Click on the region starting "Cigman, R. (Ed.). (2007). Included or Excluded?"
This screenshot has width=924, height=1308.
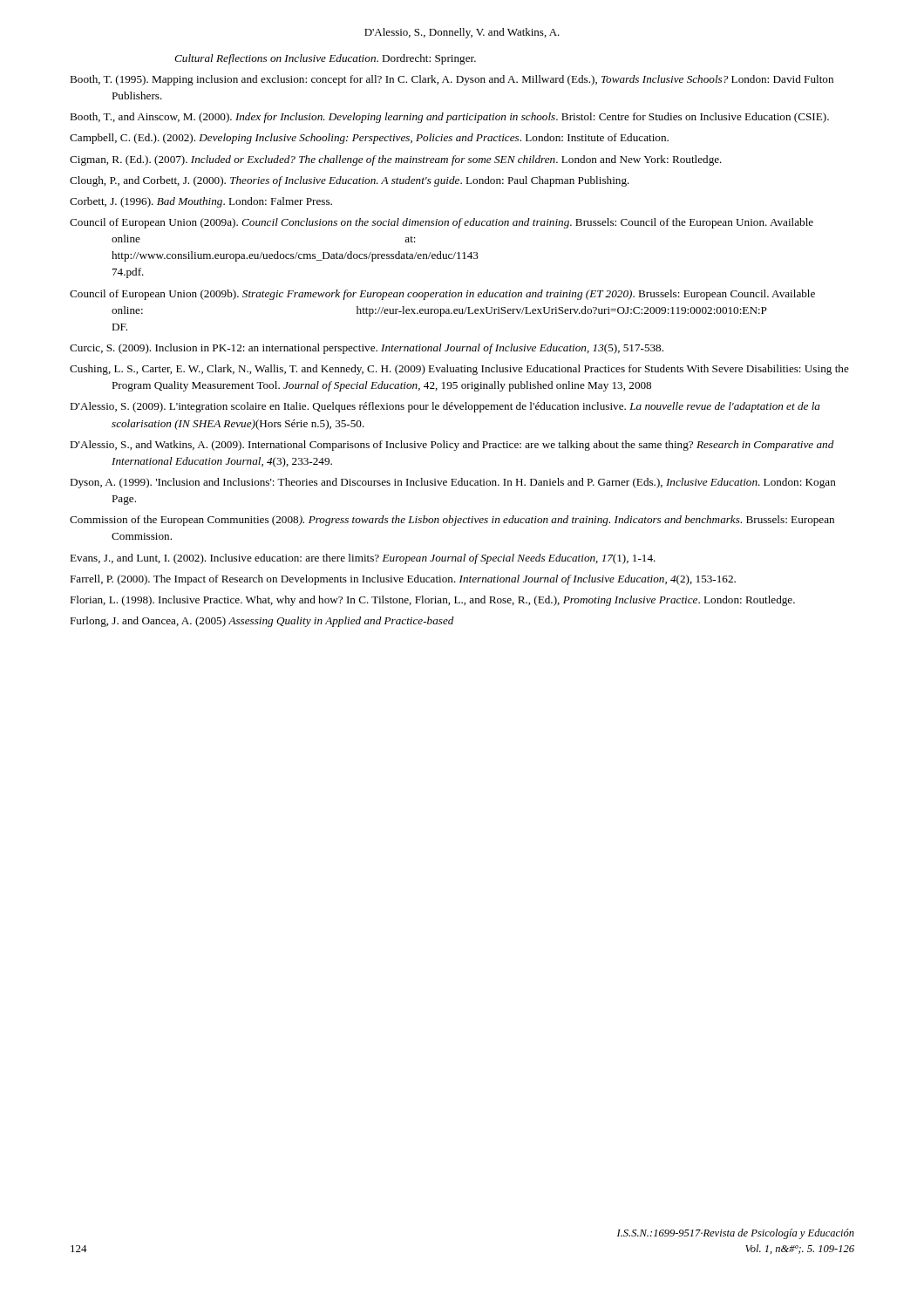click(396, 159)
